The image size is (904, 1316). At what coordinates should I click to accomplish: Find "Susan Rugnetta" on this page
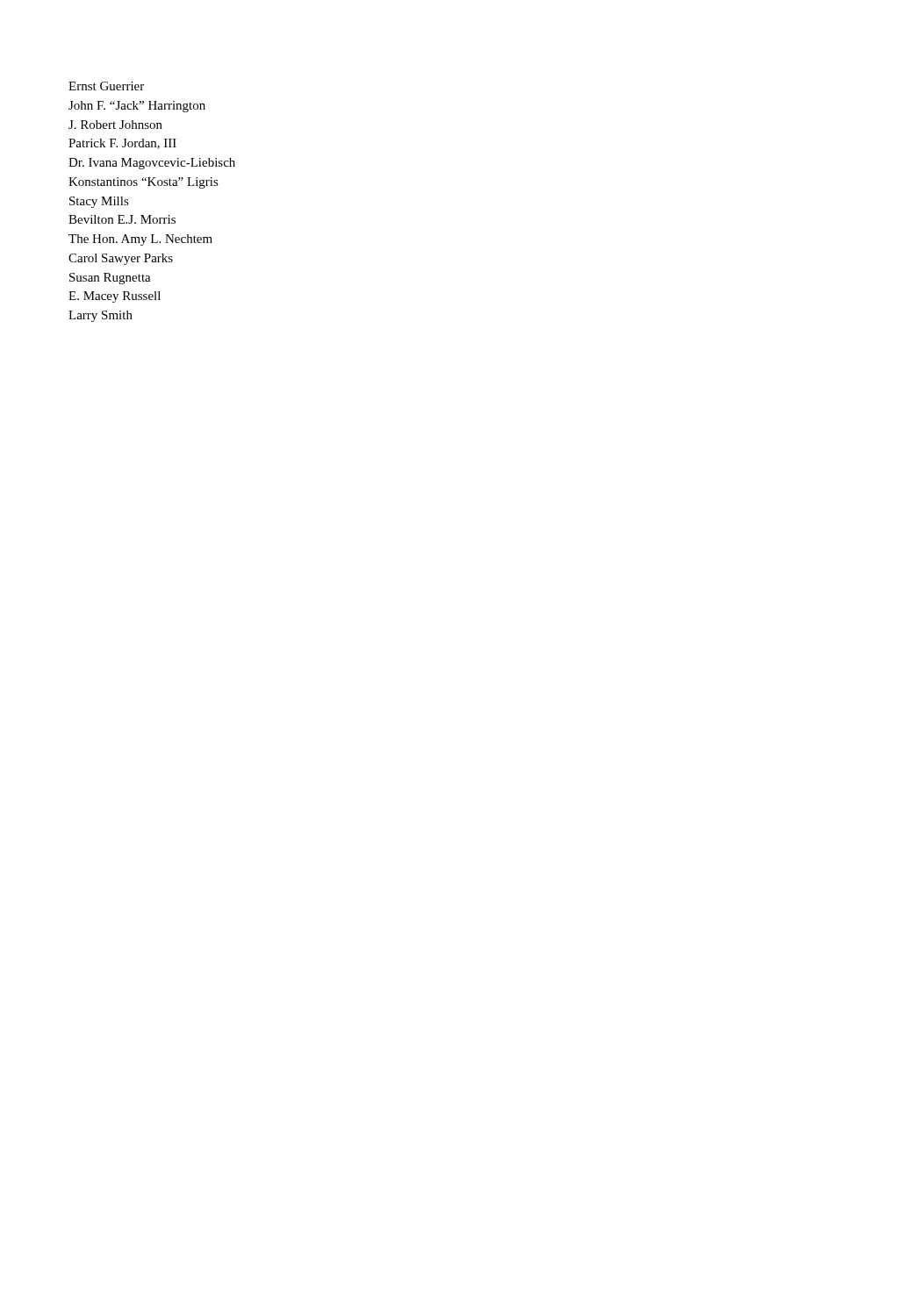pyautogui.click(x=110, y=277)
